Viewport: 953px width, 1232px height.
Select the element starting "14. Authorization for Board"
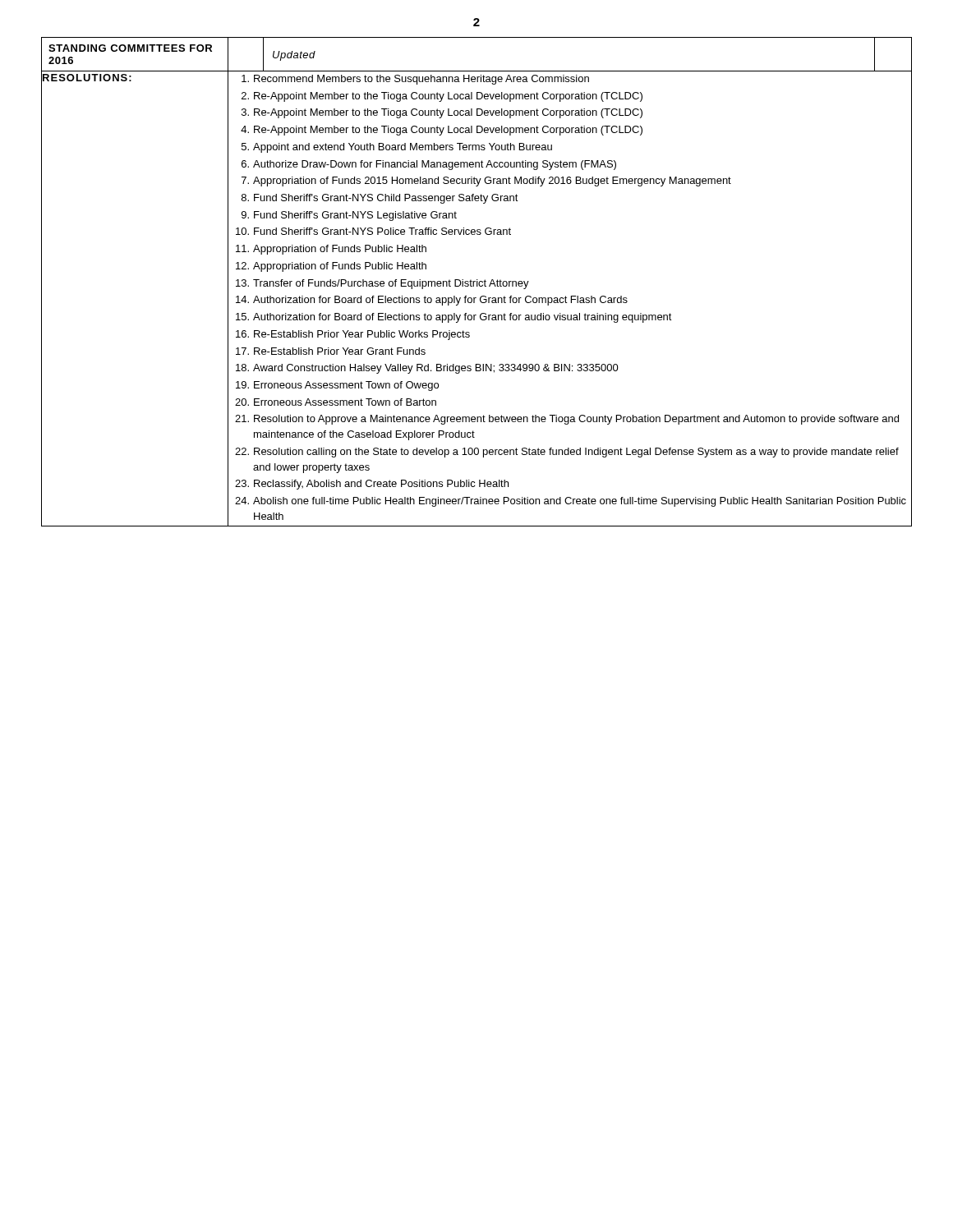coord(570,300)
